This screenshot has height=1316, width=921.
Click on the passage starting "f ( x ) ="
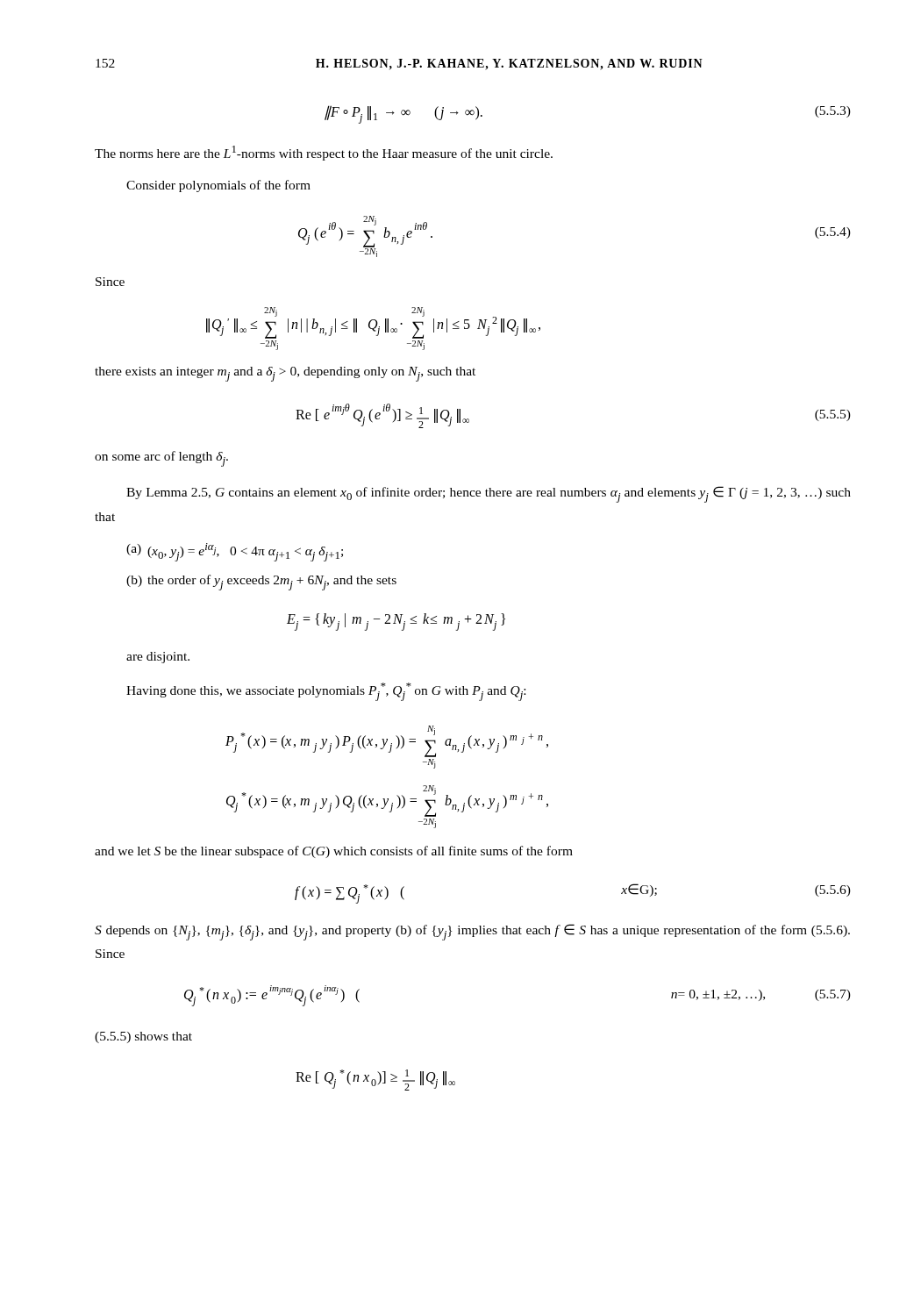pyautogui.click(x=355, y=894)
